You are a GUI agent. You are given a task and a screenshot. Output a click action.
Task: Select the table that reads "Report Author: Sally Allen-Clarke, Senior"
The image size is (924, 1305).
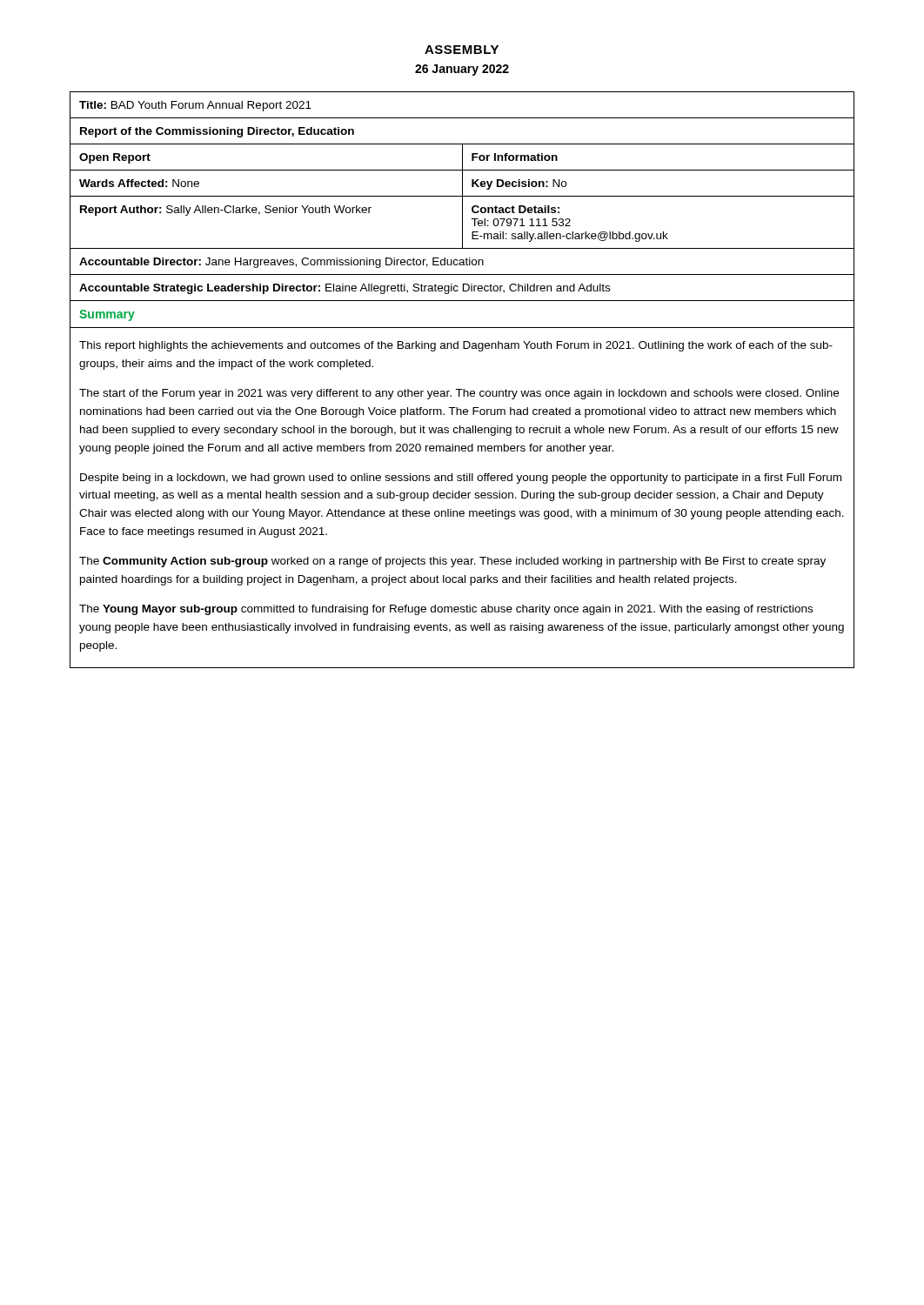tap(462, 380)
